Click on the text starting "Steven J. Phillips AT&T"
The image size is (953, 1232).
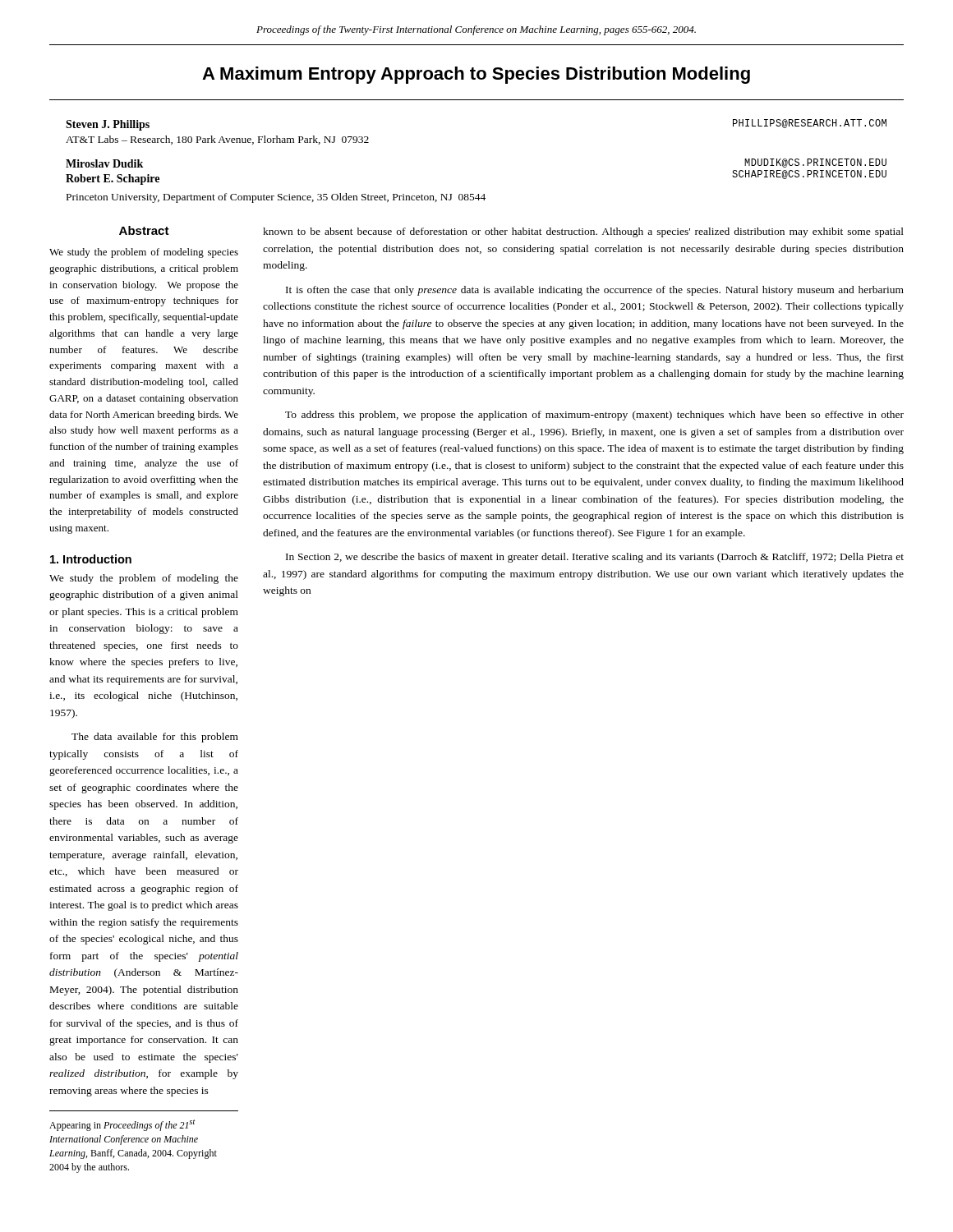(x=108, y=125)
